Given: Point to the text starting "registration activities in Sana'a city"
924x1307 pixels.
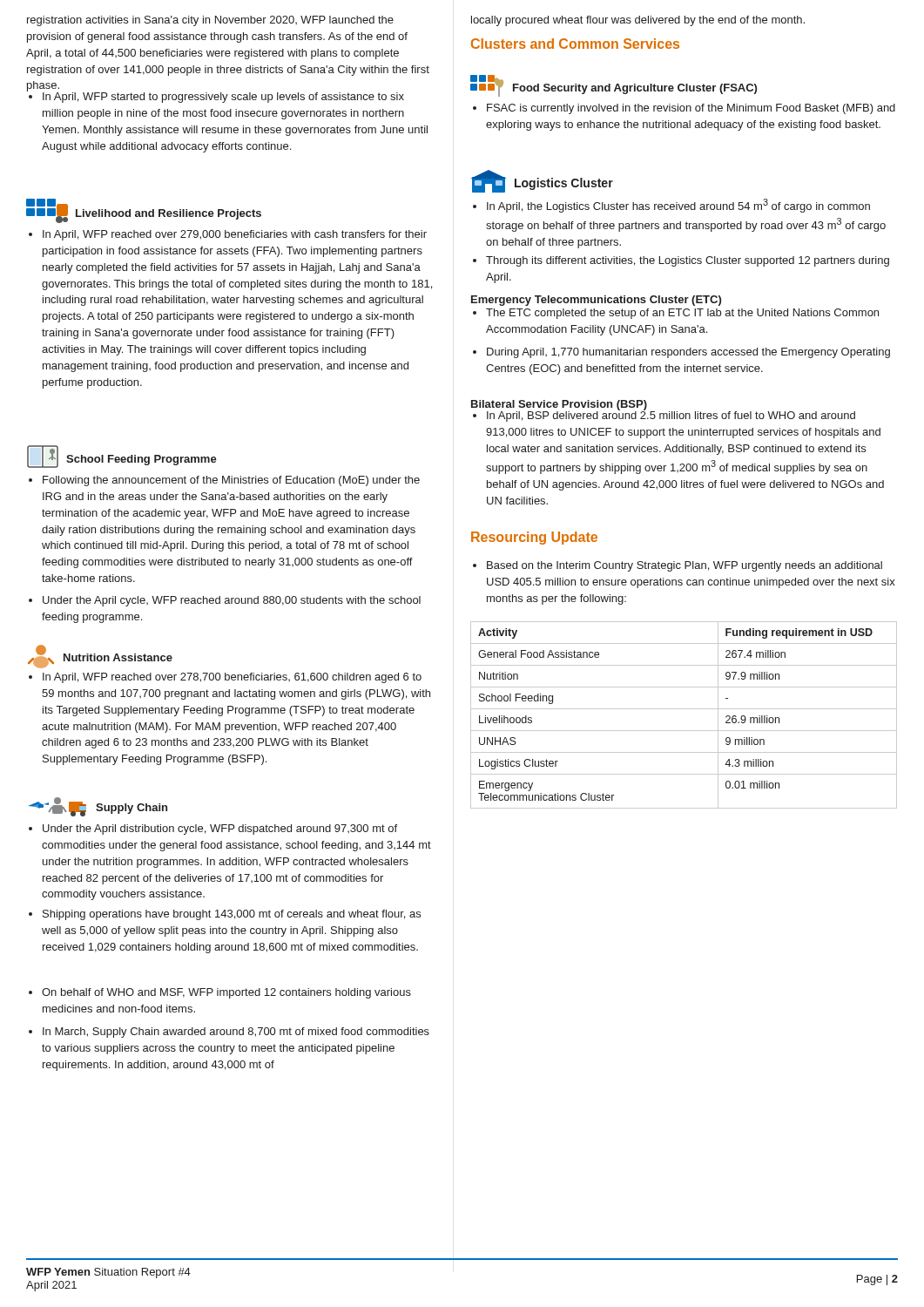Looking at the screenshot, I should (231, 53).
